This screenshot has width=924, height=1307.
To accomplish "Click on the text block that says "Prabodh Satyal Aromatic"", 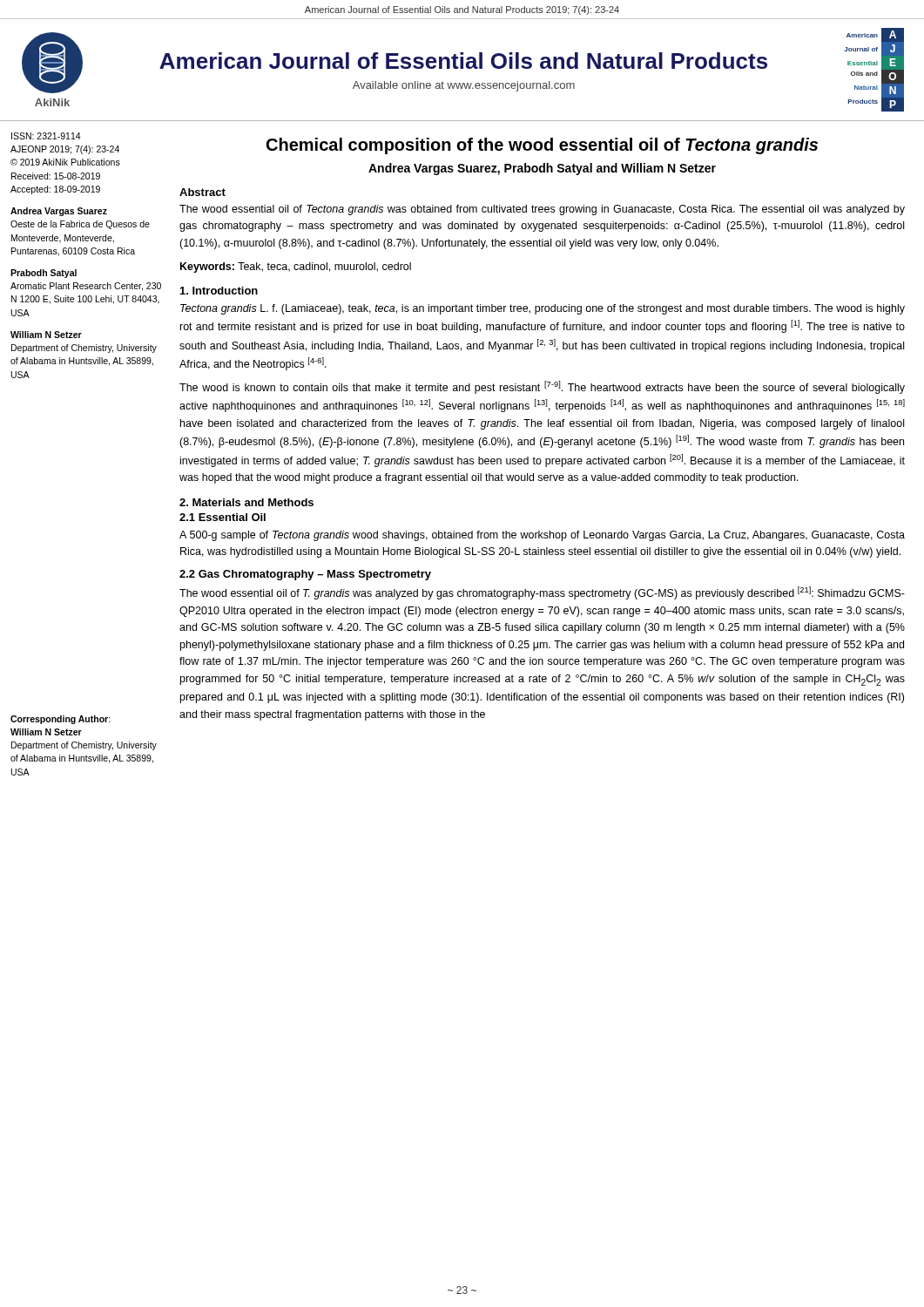I will pos(86,293).
